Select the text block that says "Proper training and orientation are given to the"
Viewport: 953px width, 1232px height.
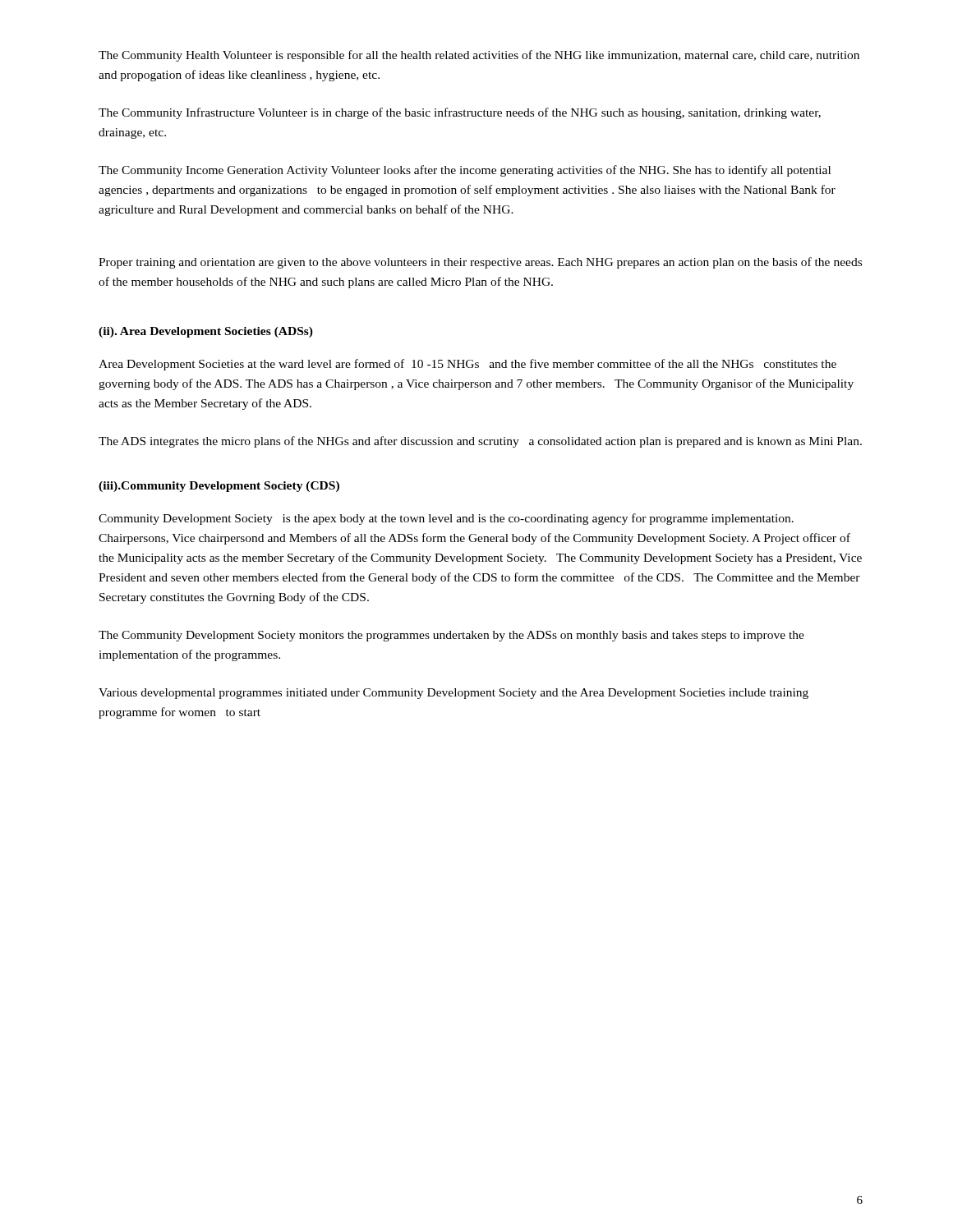(480, 272)
